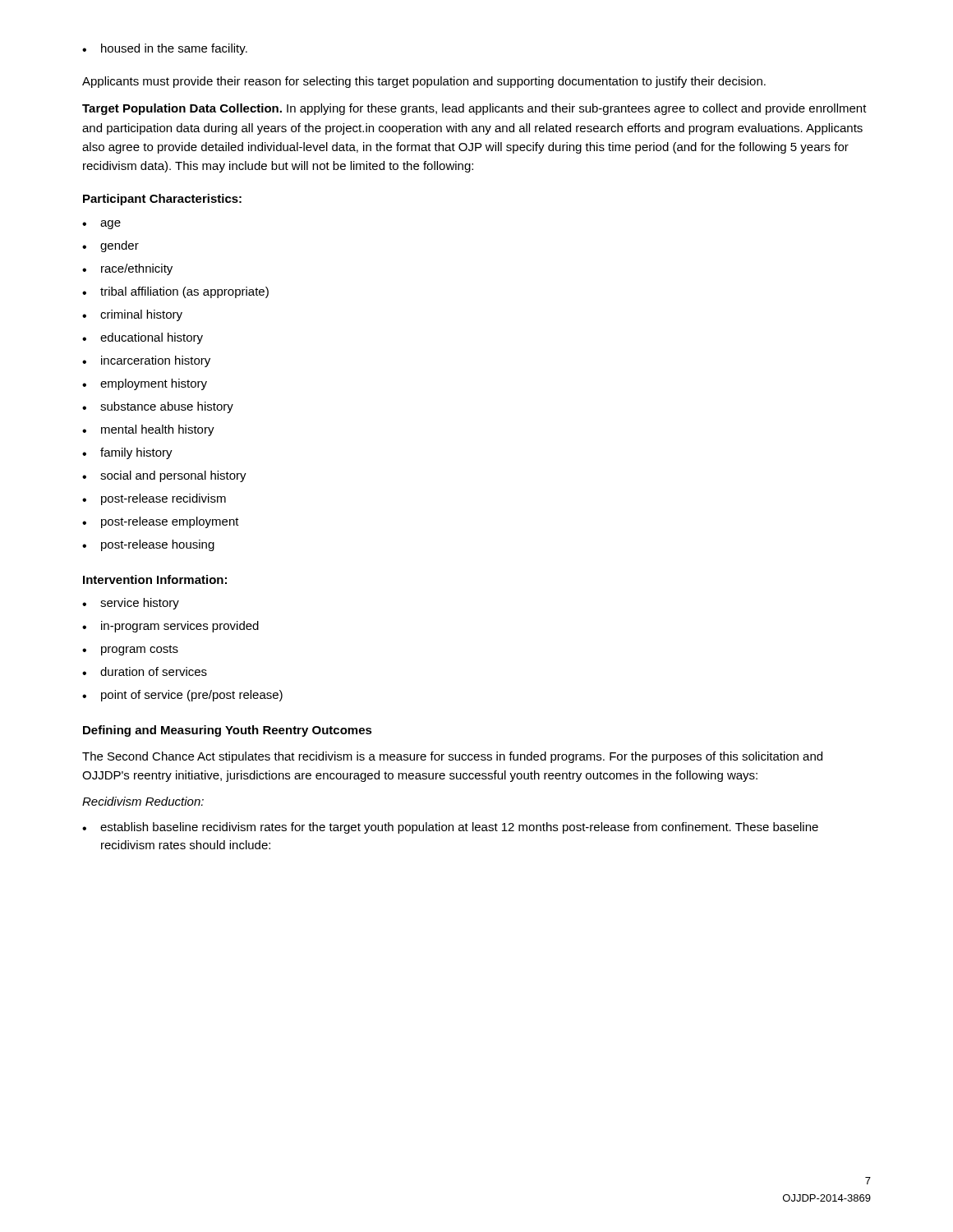Viewport: 953px width, 1232px height.
Task: Click on the text block that says "The Second Chance Act stipulates that recidivism"
Action: point(453,765)
